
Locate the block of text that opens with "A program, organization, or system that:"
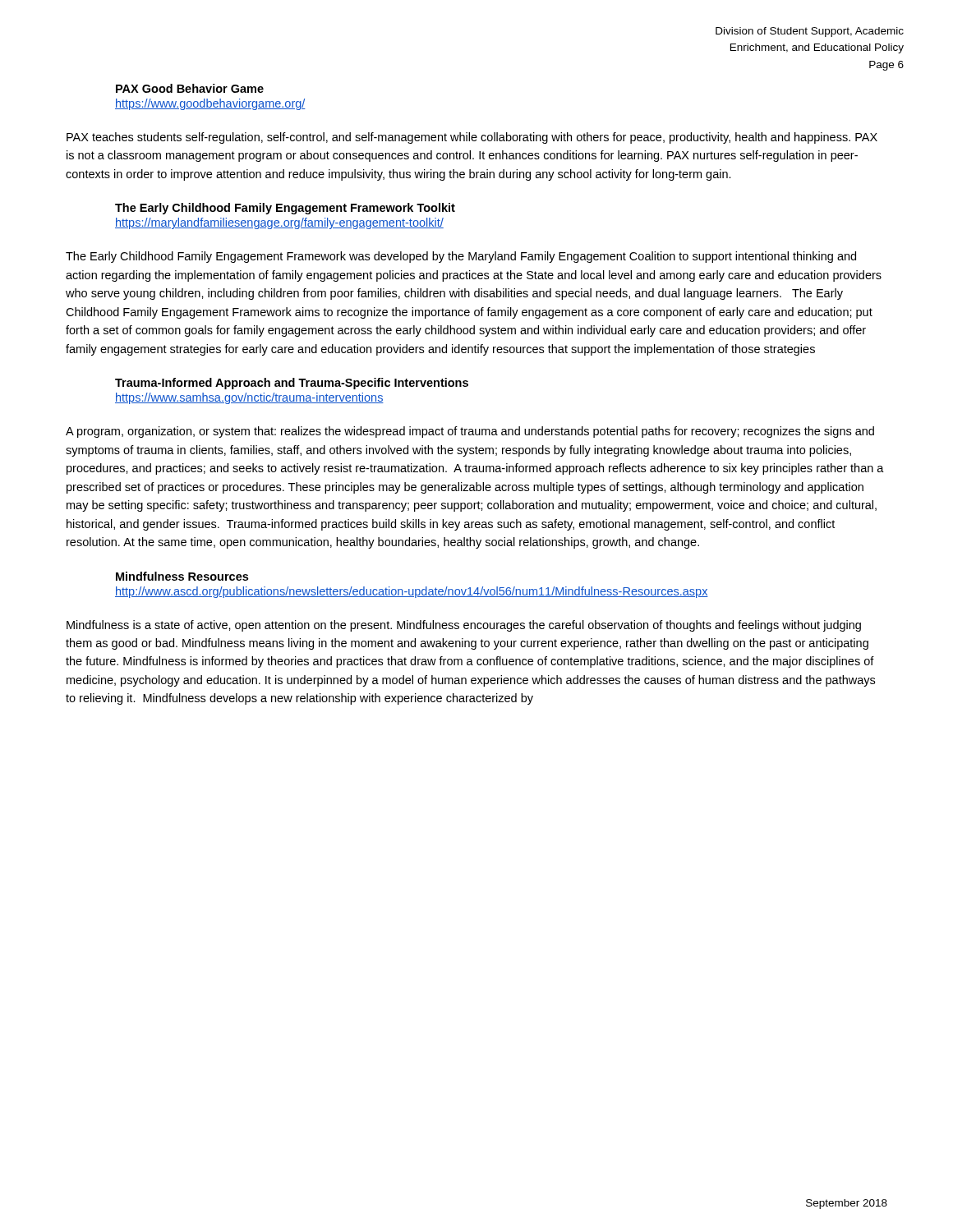click(x=475, y=487)
